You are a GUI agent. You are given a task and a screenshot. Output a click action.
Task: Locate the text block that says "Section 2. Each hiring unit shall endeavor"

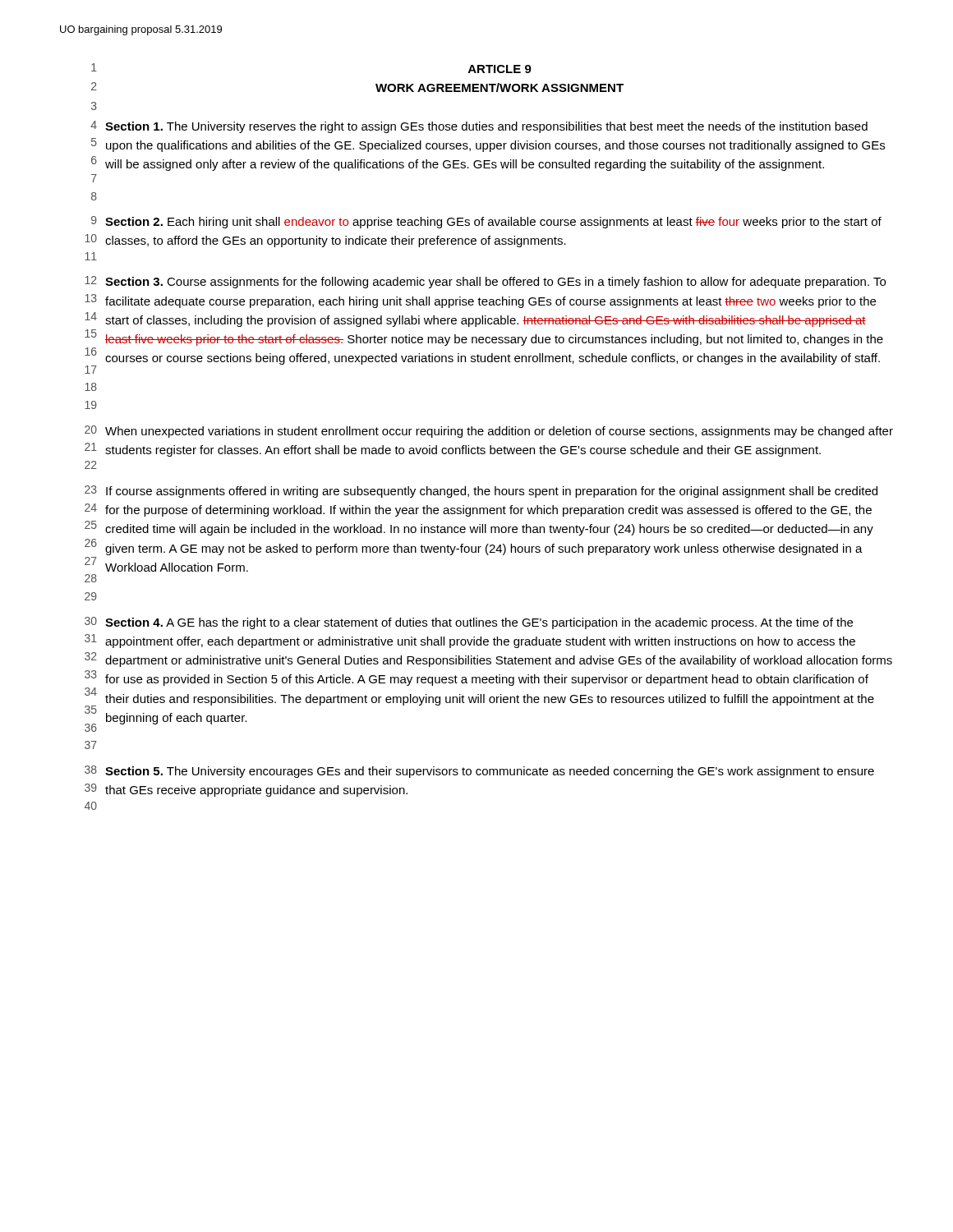click(x=493, y=231)
